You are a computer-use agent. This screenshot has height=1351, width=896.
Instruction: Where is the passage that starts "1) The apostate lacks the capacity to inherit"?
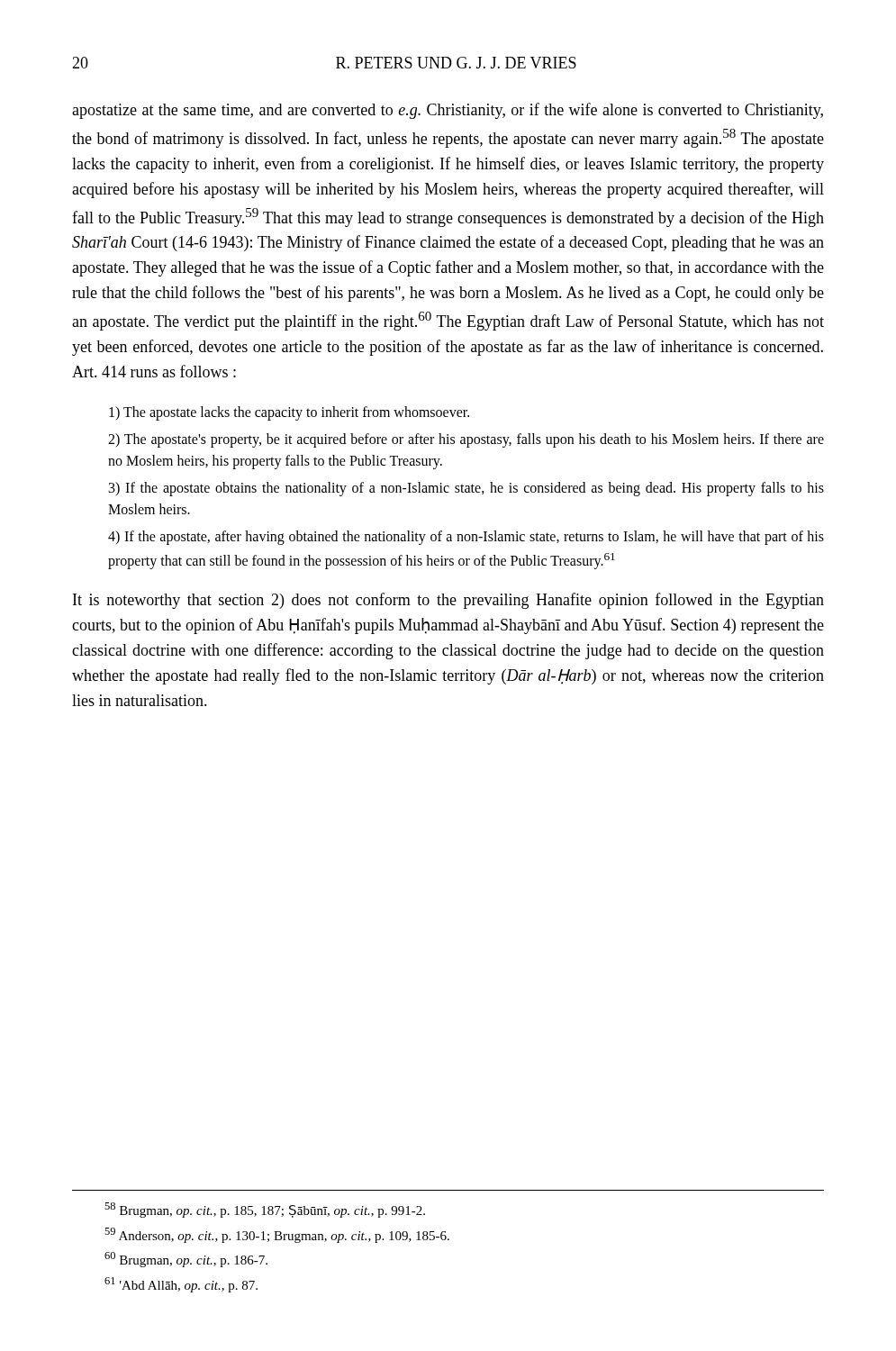coord(289,412)
